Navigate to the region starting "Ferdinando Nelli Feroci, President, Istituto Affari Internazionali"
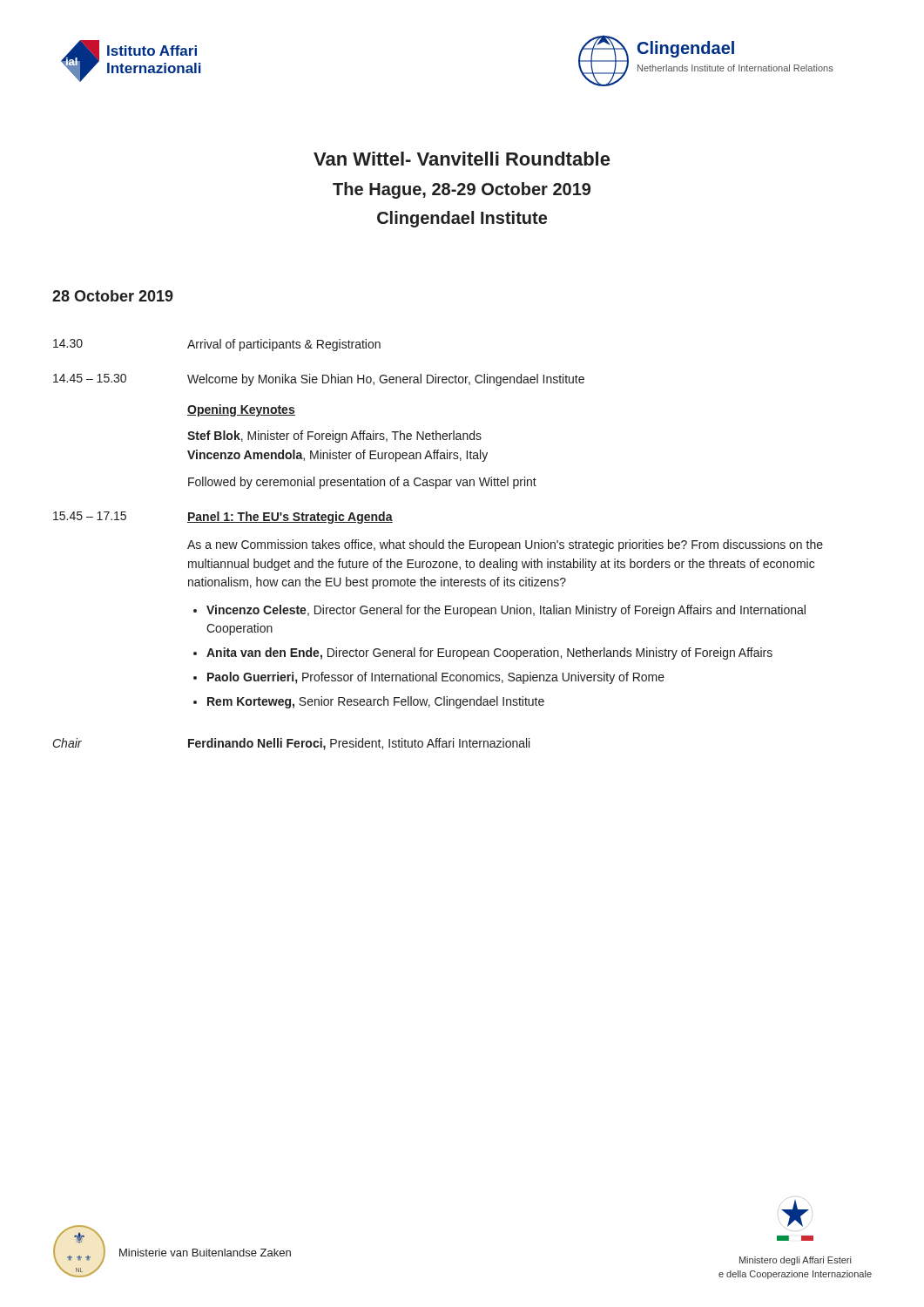 (x=359, y=743)
